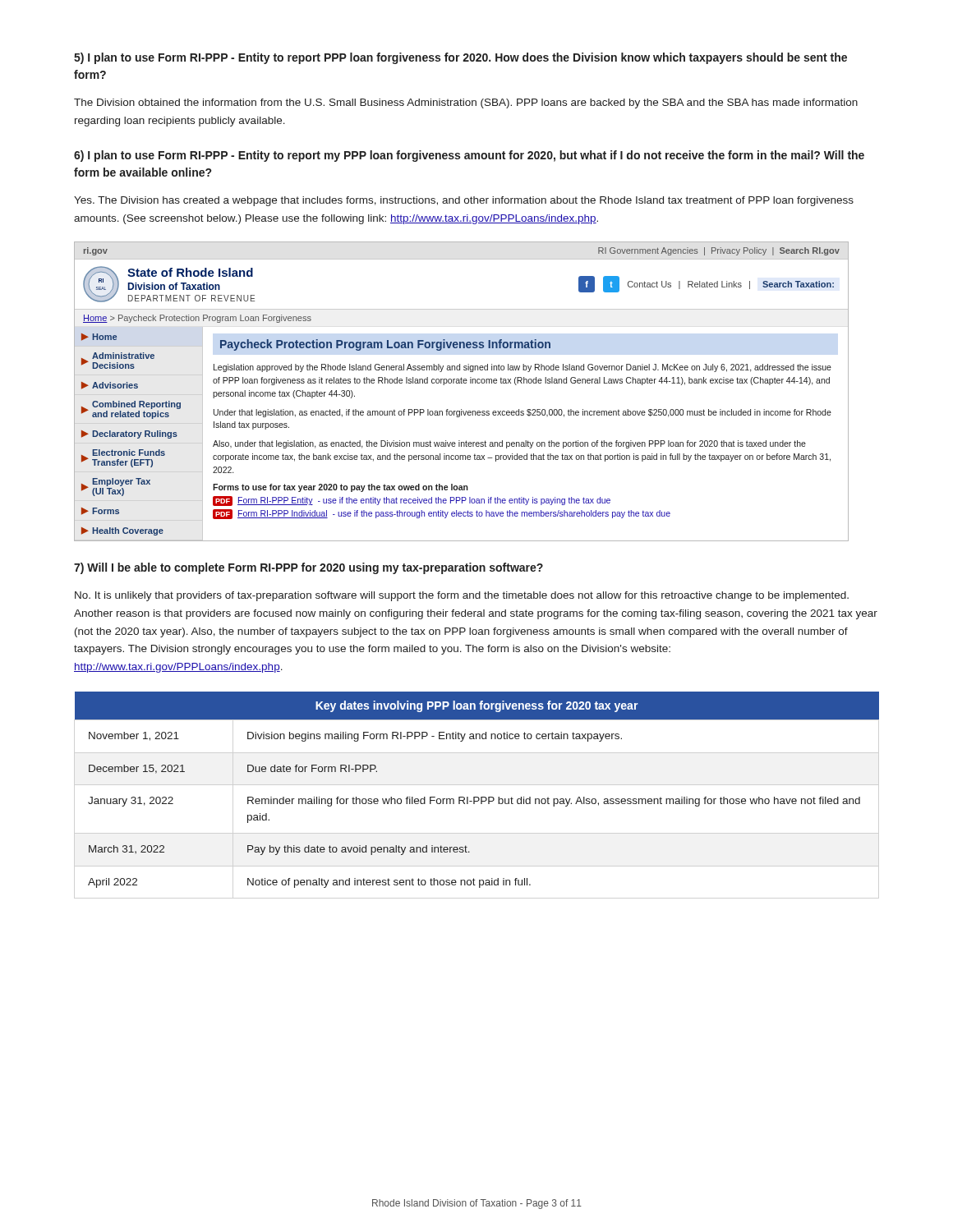Select the text block with the text "The Division obtained"

pyautogui.click(x=466, y=111)
